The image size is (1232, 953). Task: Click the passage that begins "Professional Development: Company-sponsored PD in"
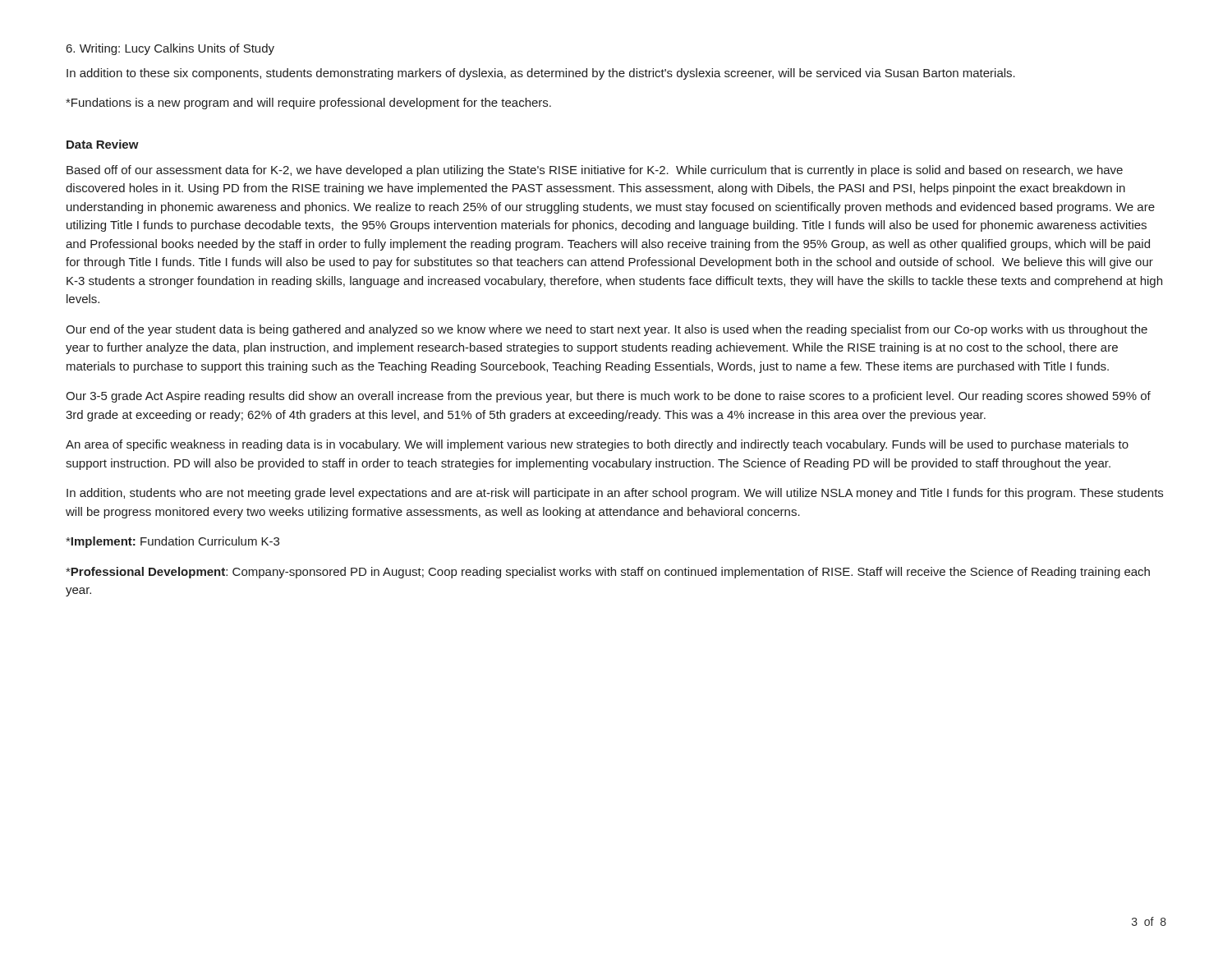(x=608, y=580)
